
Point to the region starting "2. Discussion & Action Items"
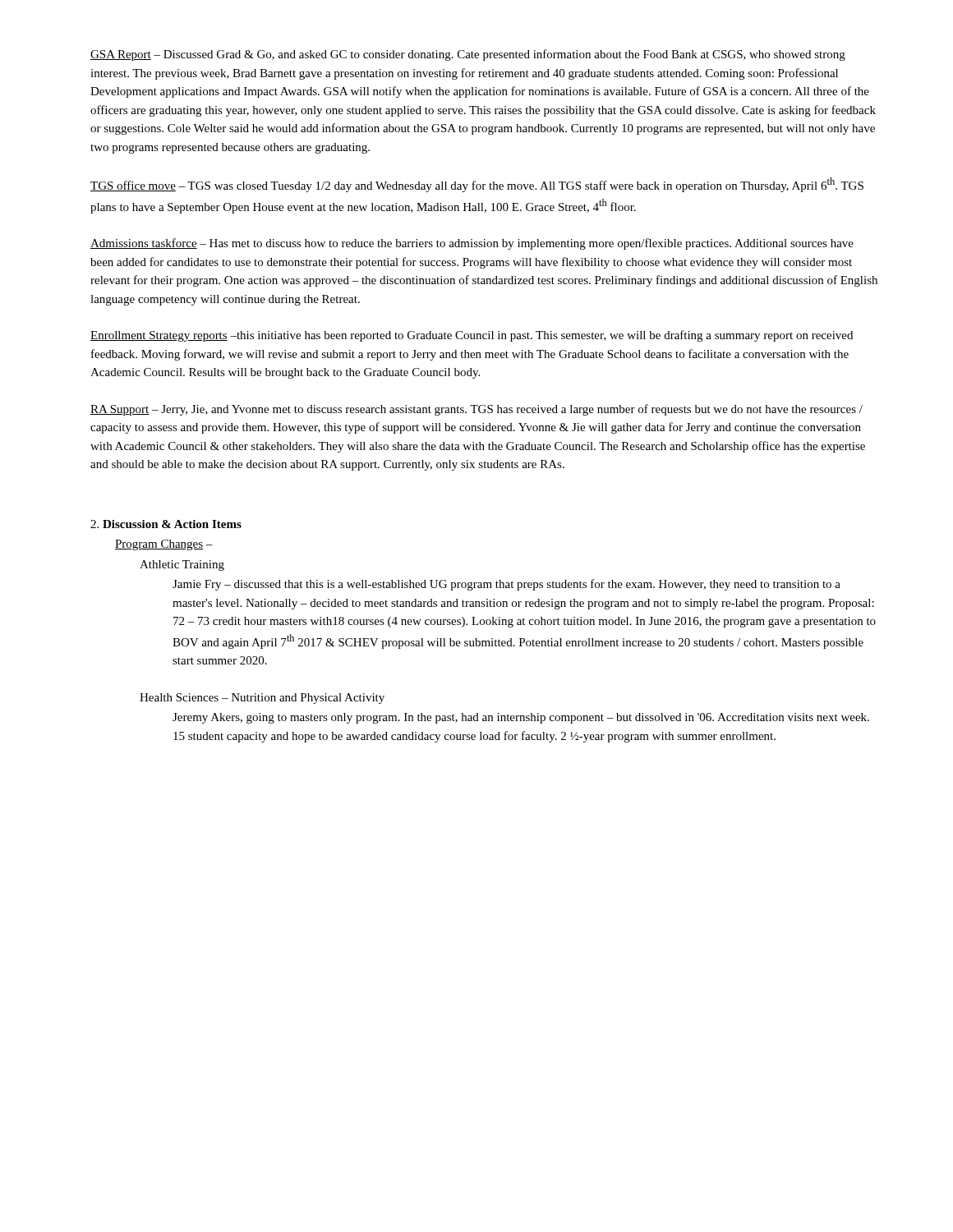point(166,524)
